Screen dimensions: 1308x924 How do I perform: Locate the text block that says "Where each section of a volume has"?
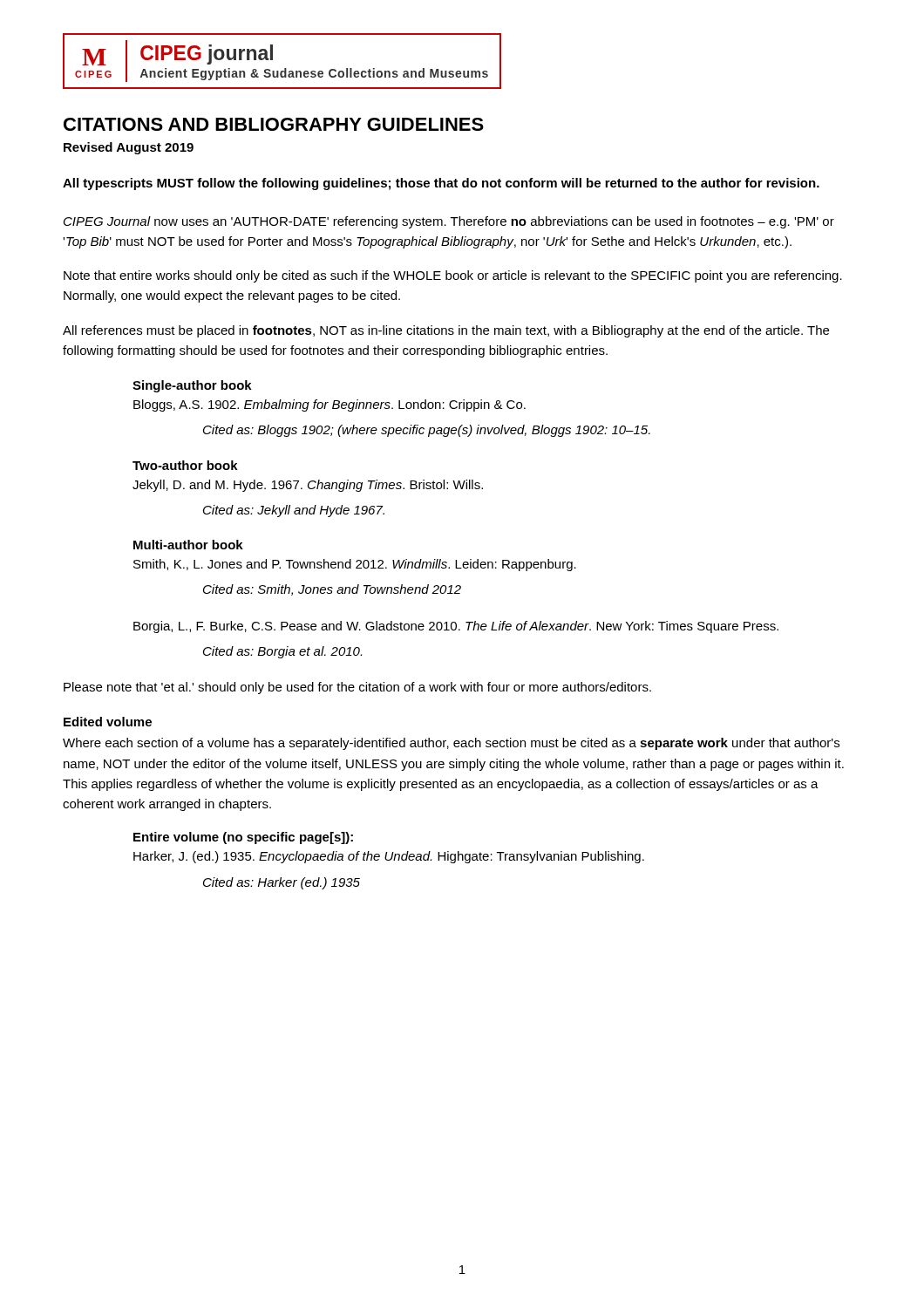click(x=462, y=773)
